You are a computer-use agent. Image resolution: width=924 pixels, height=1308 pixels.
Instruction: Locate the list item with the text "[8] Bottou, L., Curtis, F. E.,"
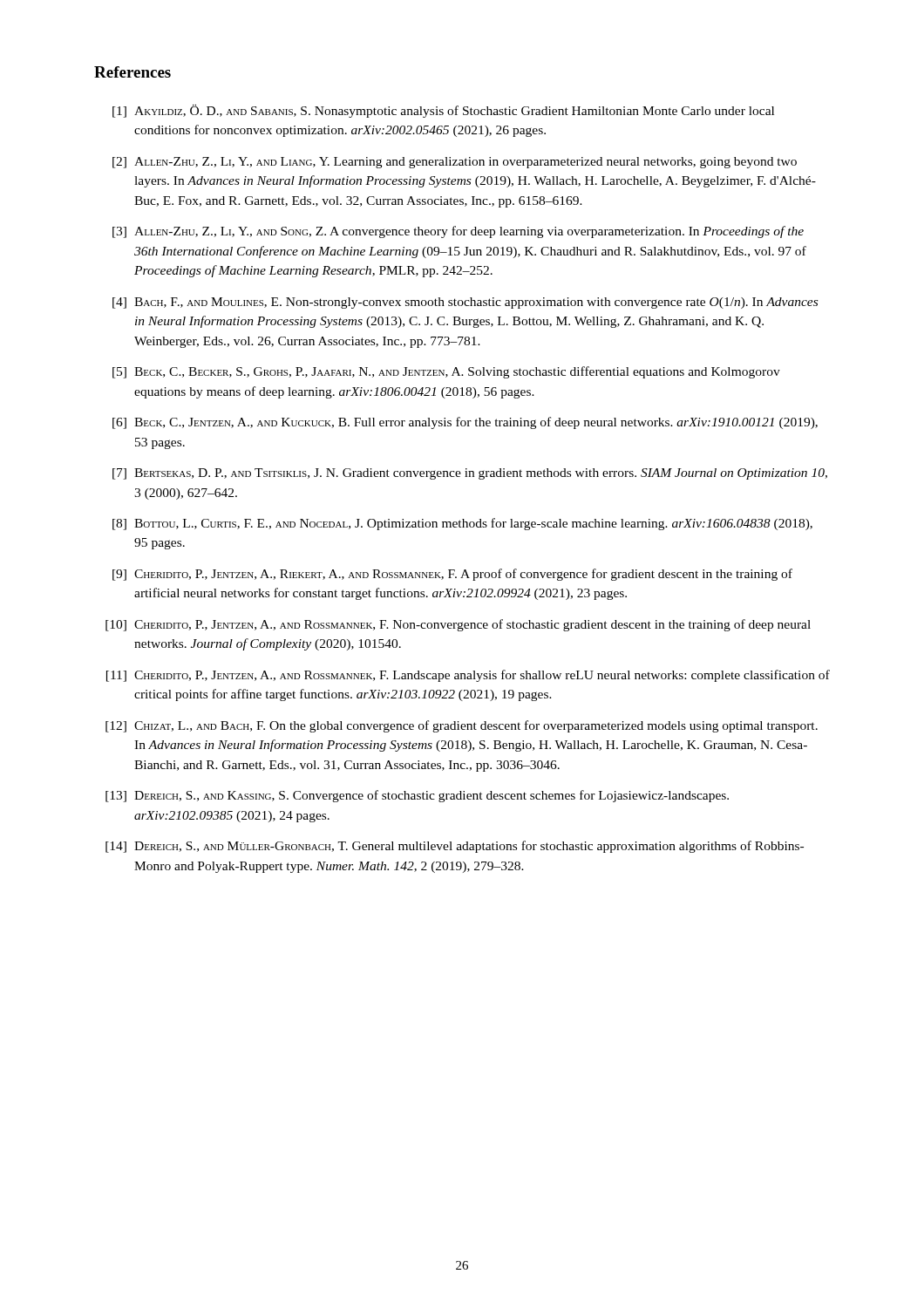(x=462, y=533)
